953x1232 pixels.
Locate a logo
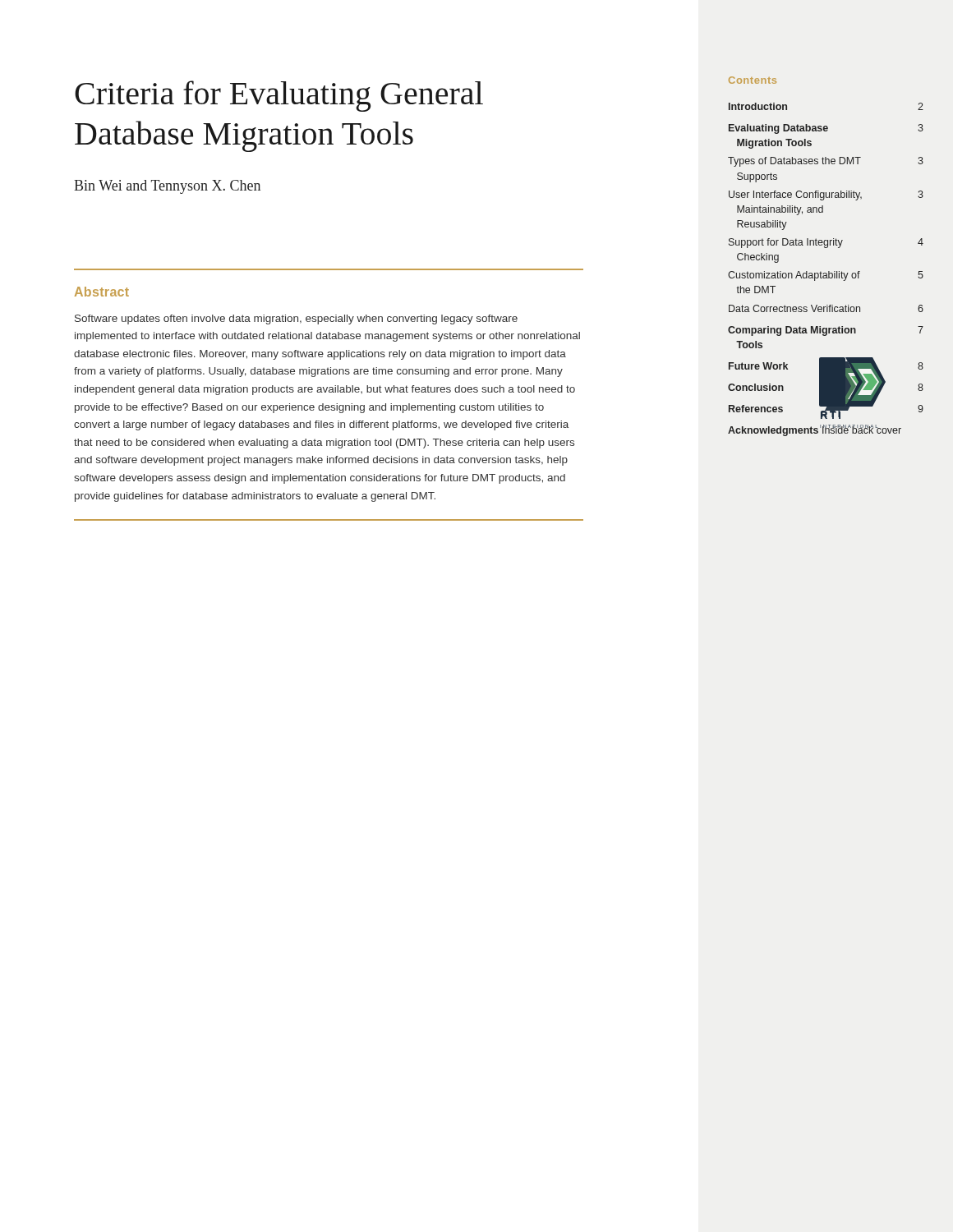[x=870, y=392]
